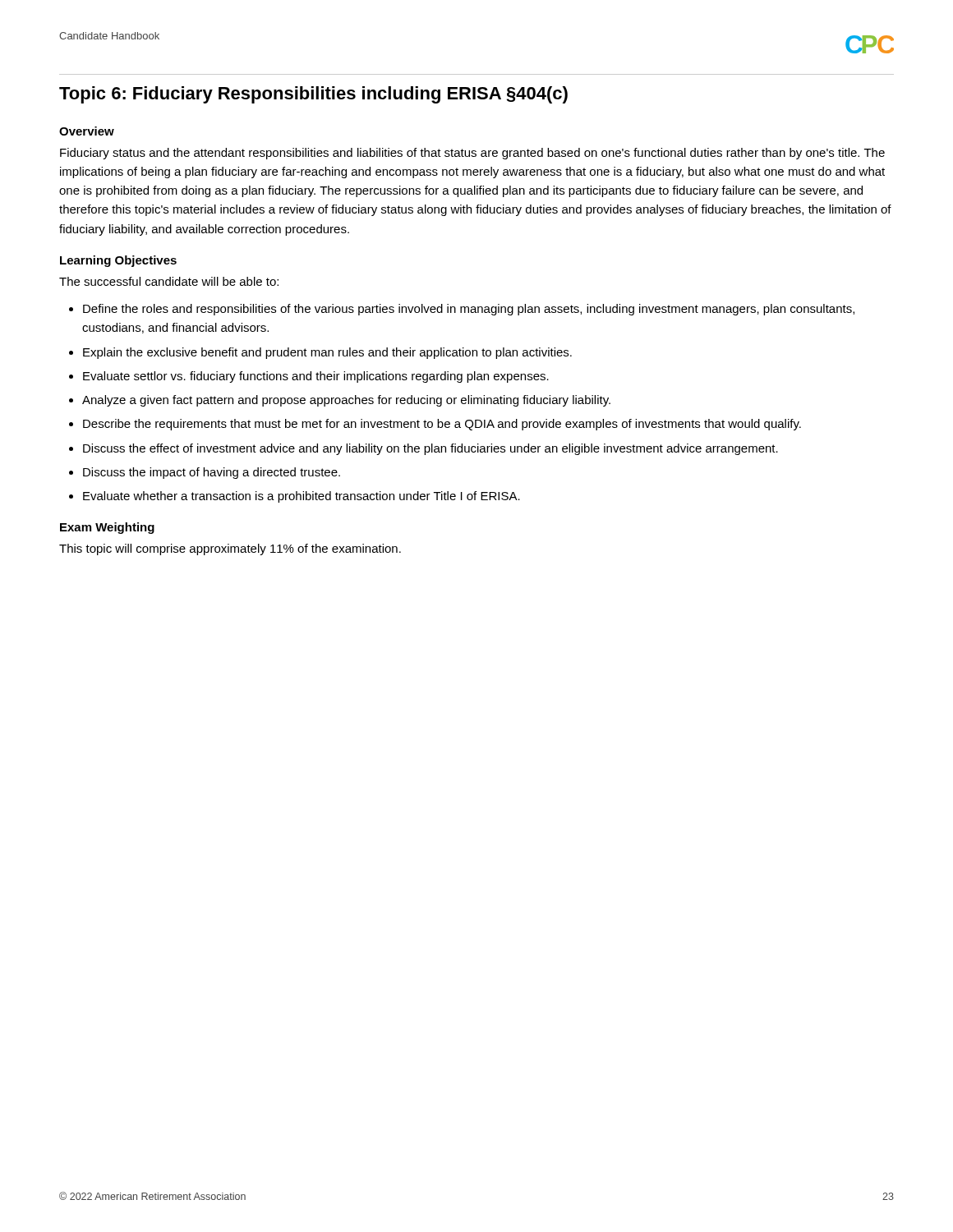Image resolution: width=953 pixels, height=1232 pixels.
Task: Navigate to the block starting "Describe the requirements that must be"
Action: click(x=442, y=424)
